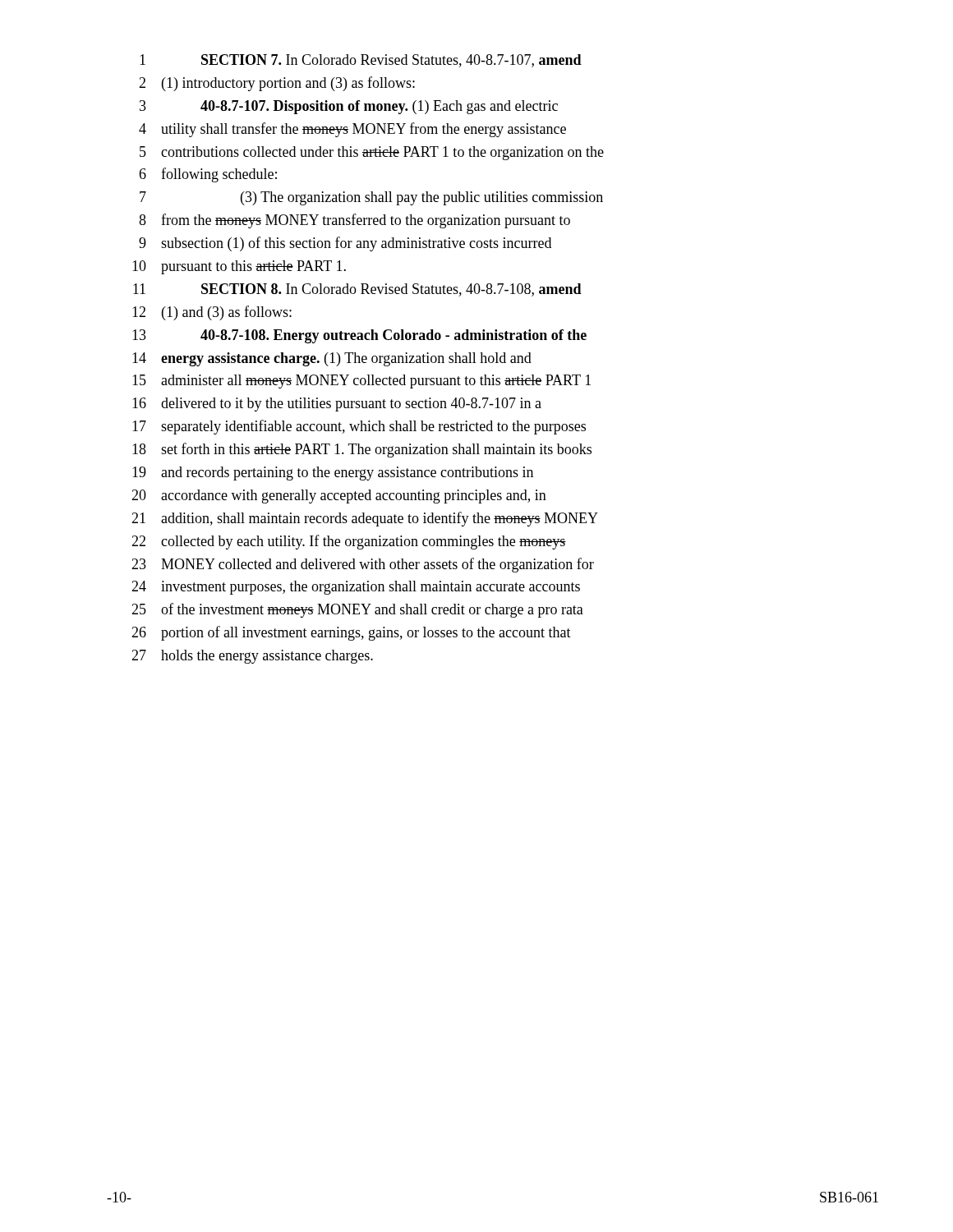The width and height of the screenshot is (953, 1232).
Task: Find the list item containing "3 40-8.7-107. Disposition of money. (1)"
Action: pos(493,107)
